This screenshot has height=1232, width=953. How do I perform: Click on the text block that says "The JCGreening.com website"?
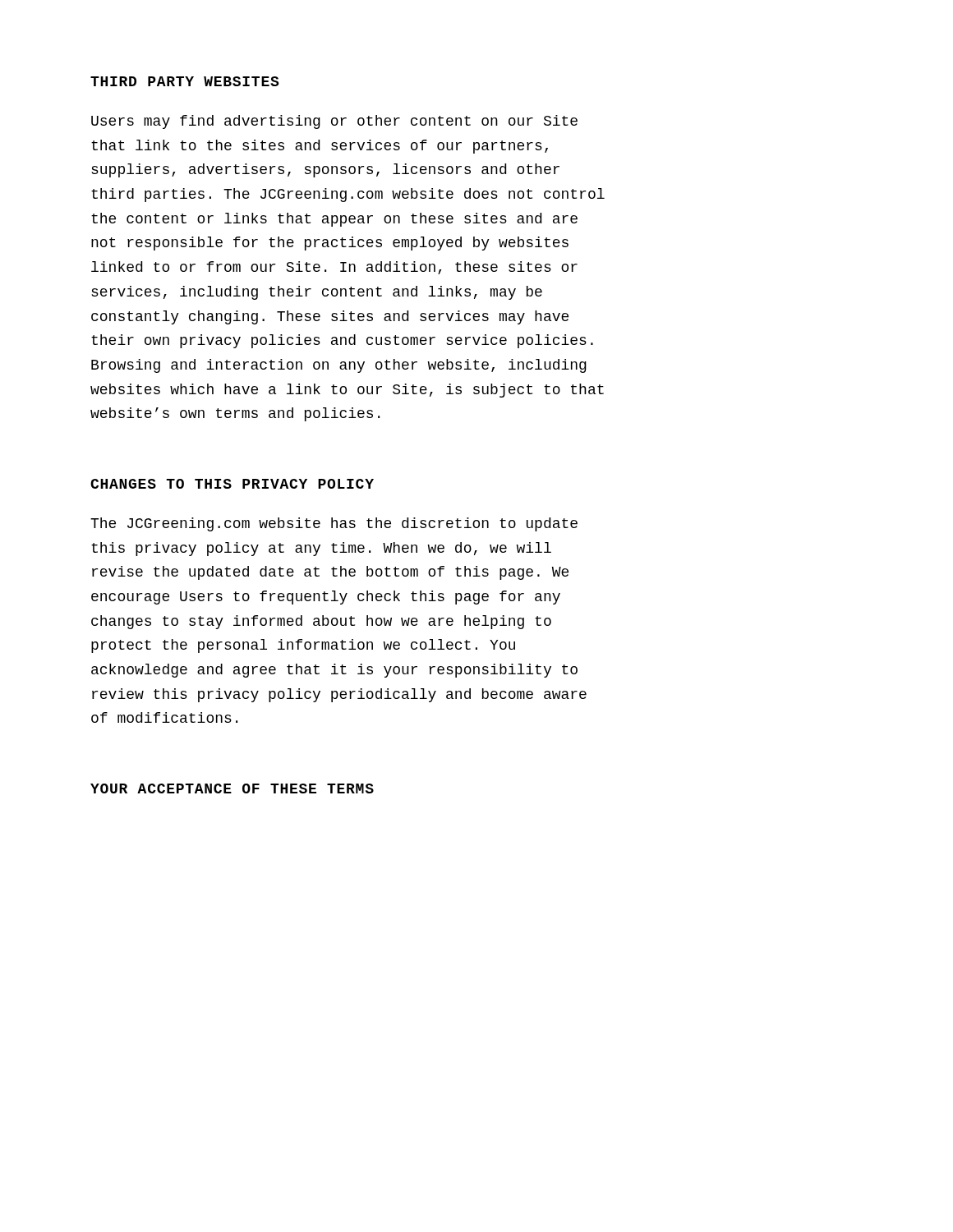[339, 621]
